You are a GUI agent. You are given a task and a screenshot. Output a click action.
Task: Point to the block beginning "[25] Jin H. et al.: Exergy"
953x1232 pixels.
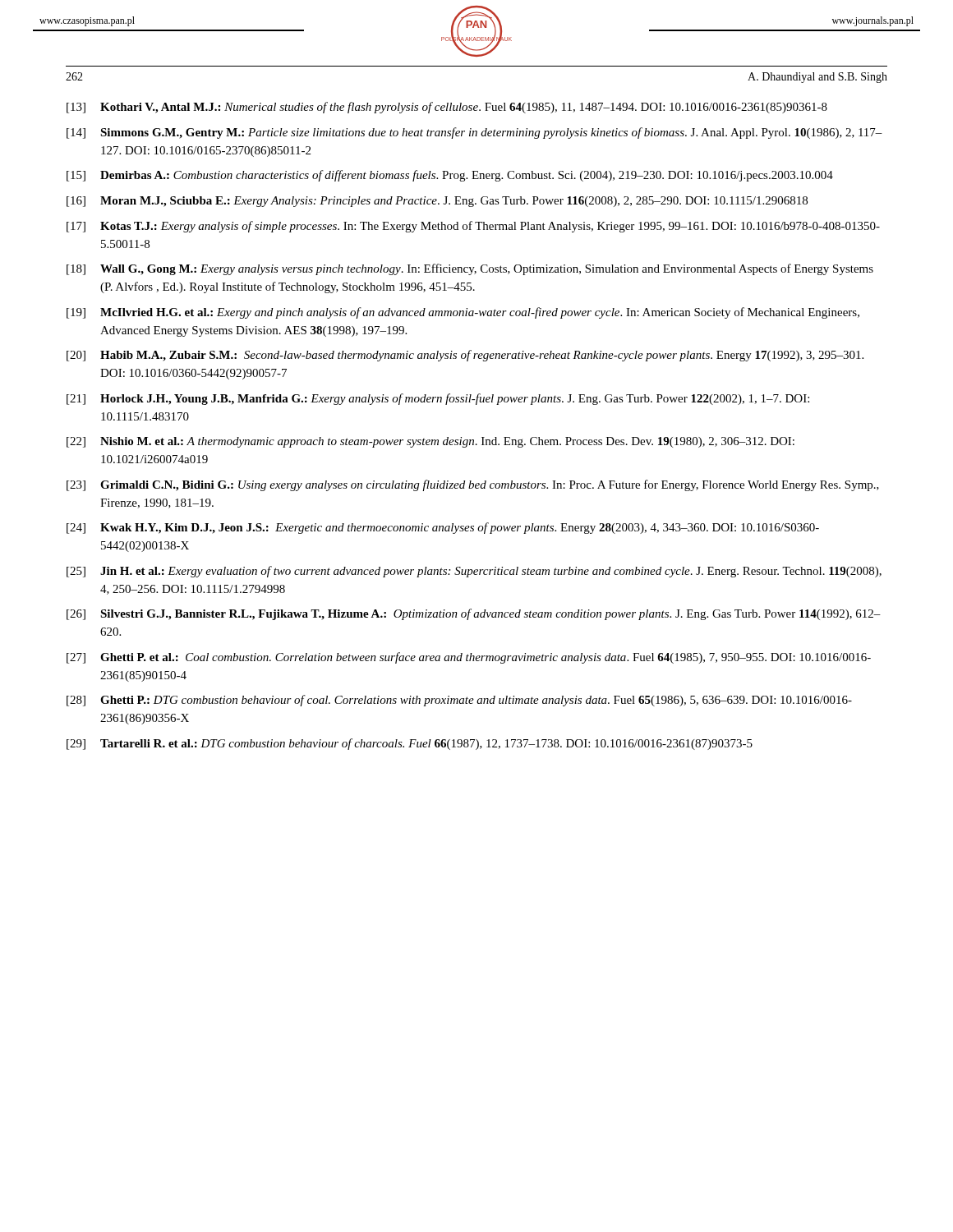tap(476, 580)
